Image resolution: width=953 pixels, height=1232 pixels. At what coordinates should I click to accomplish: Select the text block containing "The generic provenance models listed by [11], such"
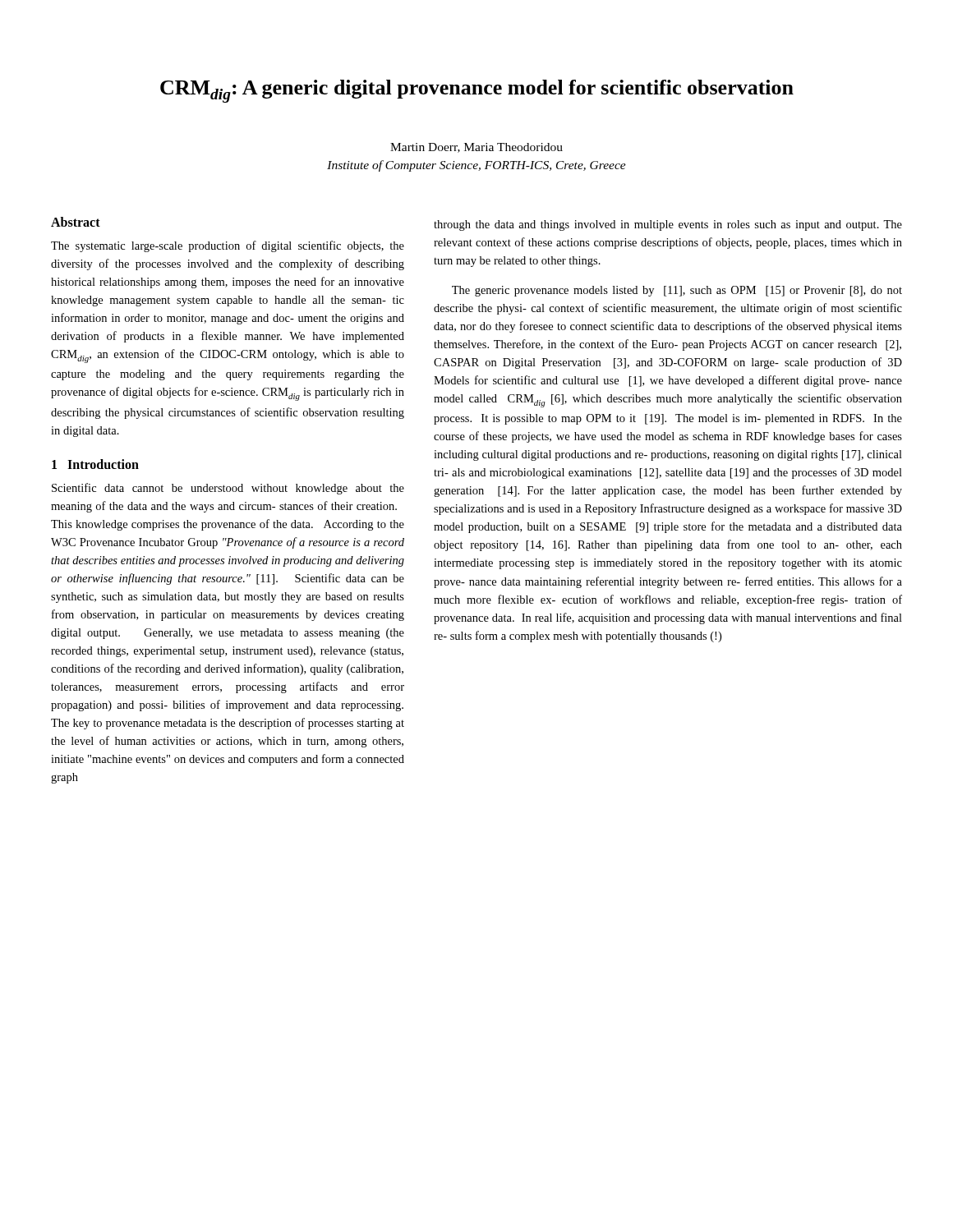[668, 463]
